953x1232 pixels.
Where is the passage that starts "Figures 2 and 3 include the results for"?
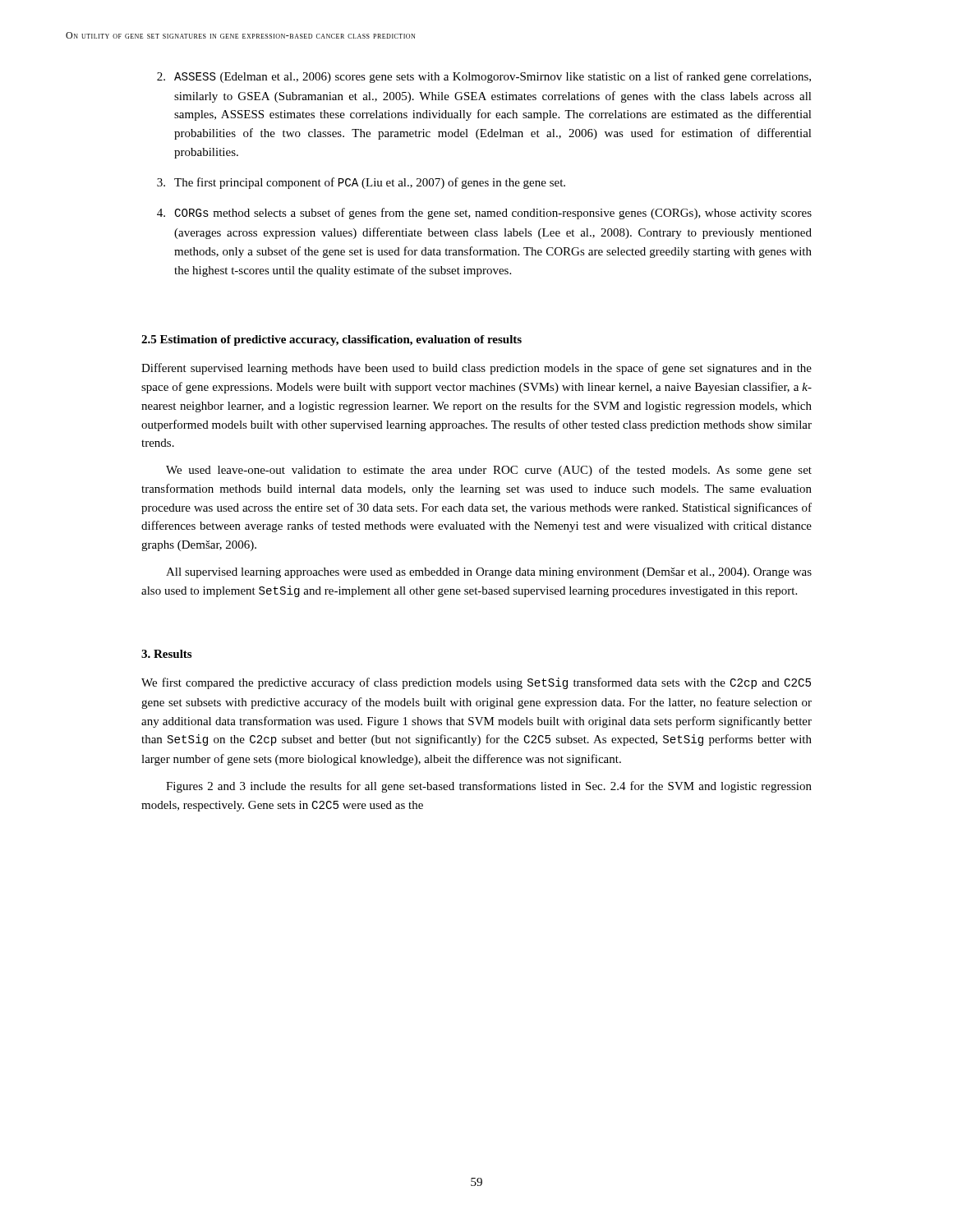476,796
